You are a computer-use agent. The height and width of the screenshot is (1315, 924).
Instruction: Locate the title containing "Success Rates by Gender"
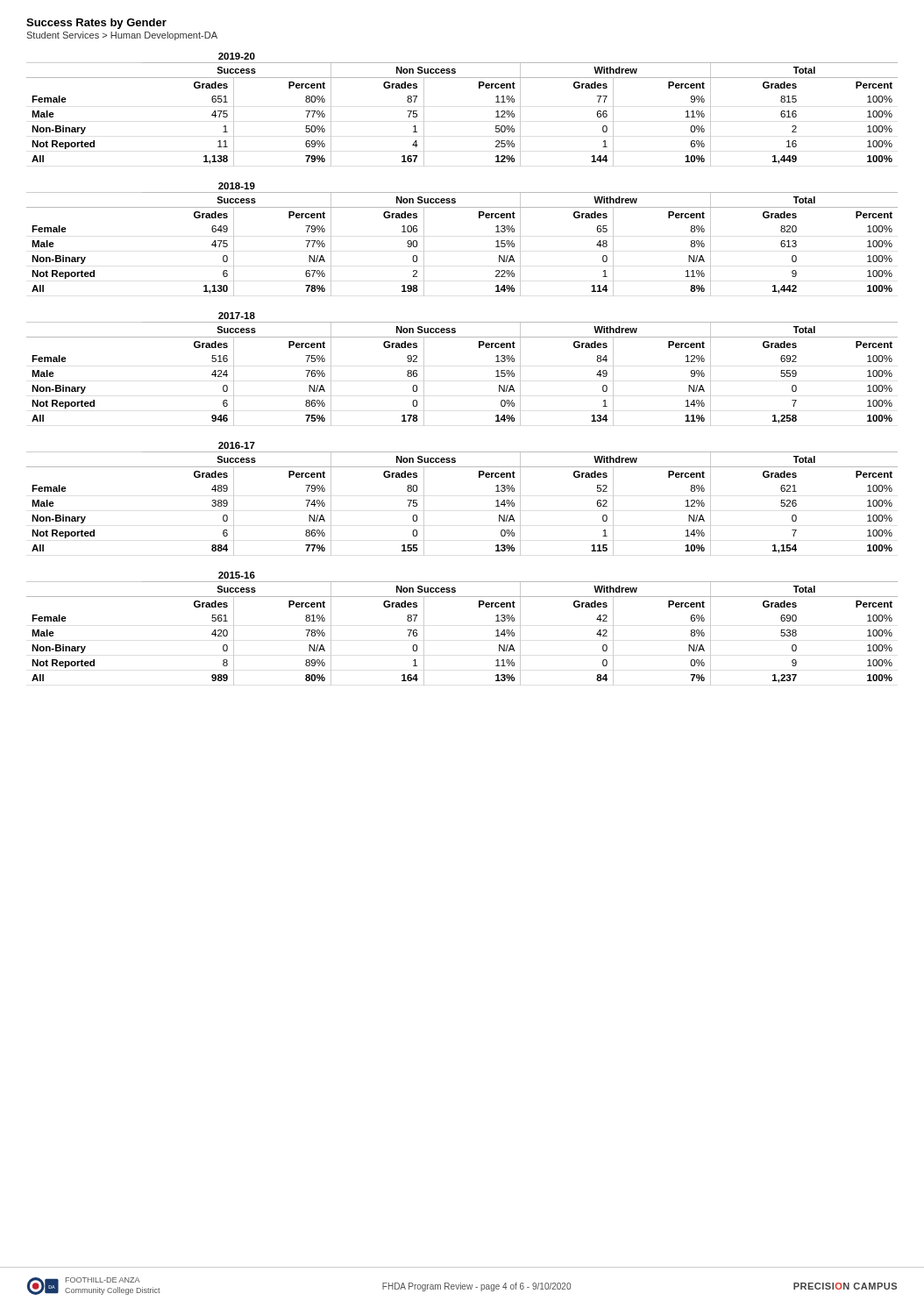pos(96,22)
